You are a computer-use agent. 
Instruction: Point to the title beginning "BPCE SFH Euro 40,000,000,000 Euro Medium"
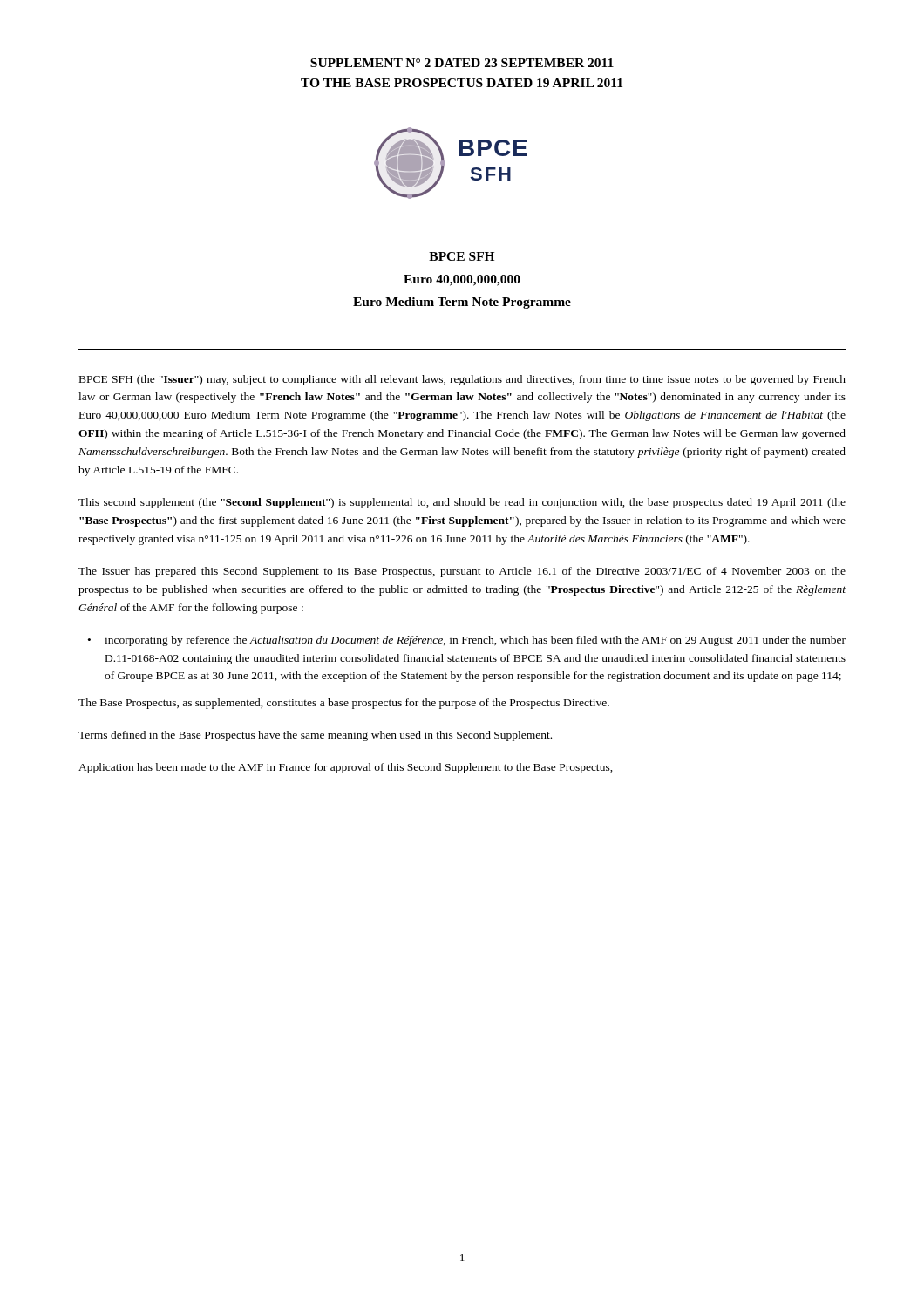[x=462, y=279]
